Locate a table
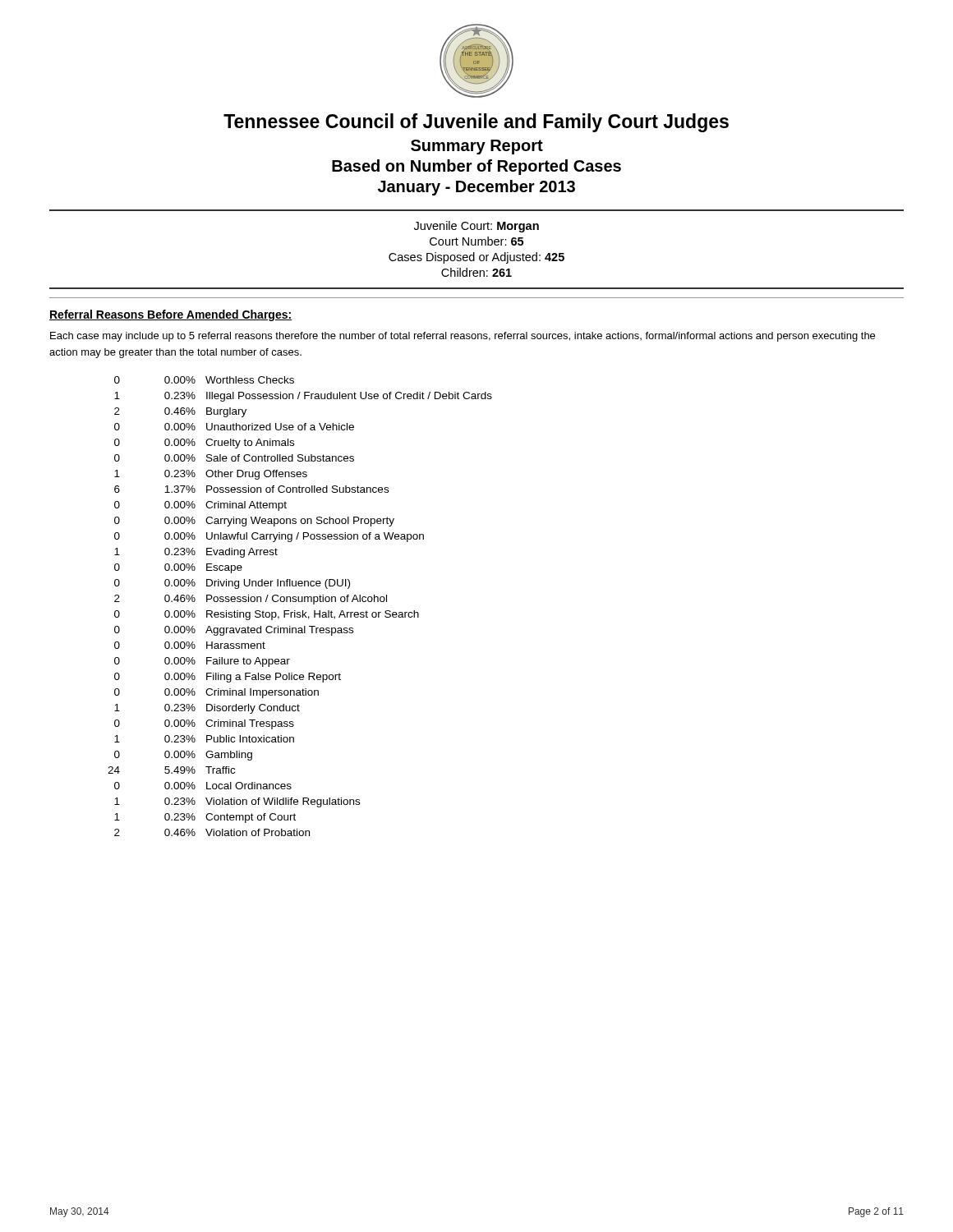The image size is (953, 1232). [x=476, y=606]
